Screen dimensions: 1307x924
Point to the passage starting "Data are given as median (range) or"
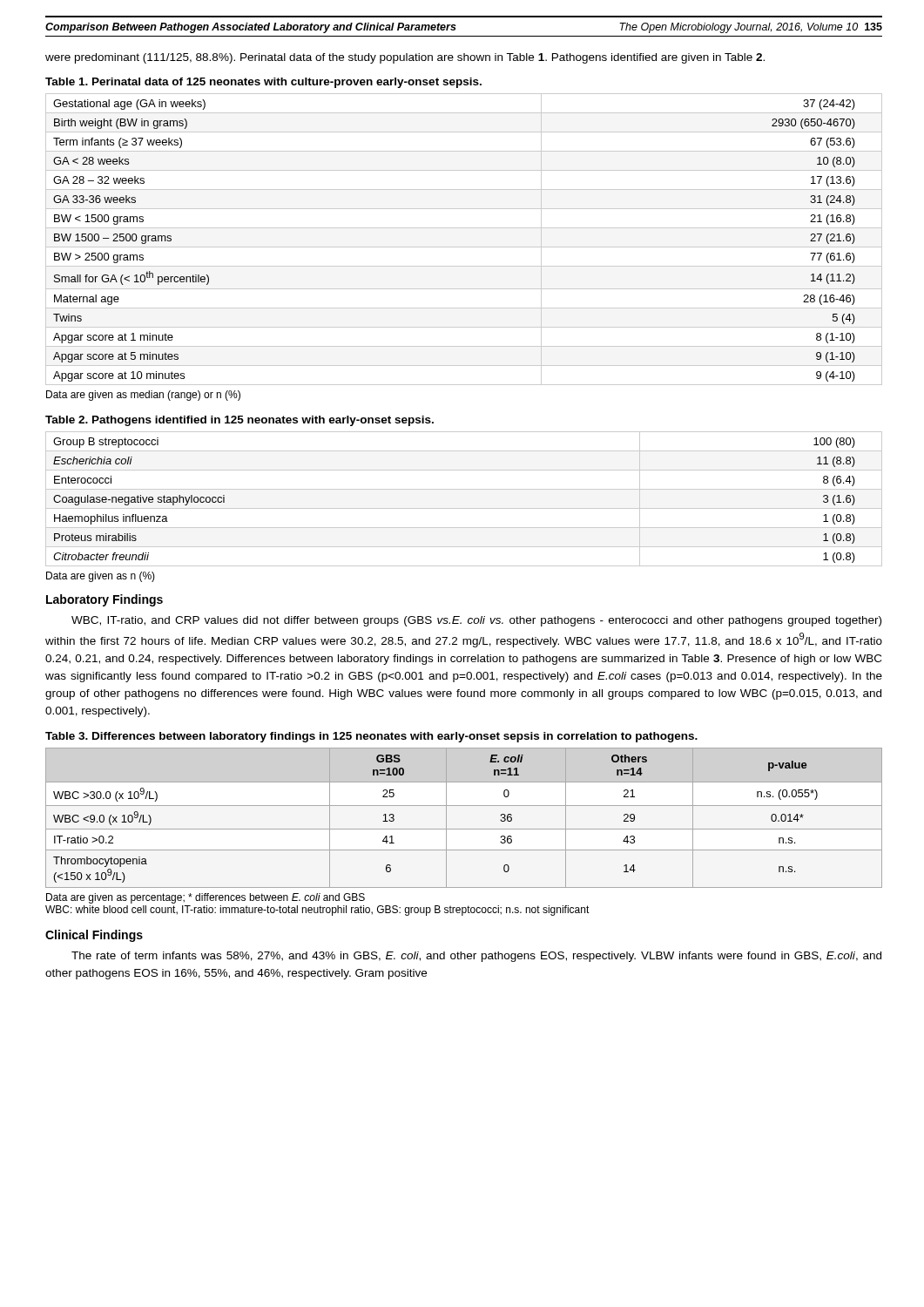[x=143, y=394]
